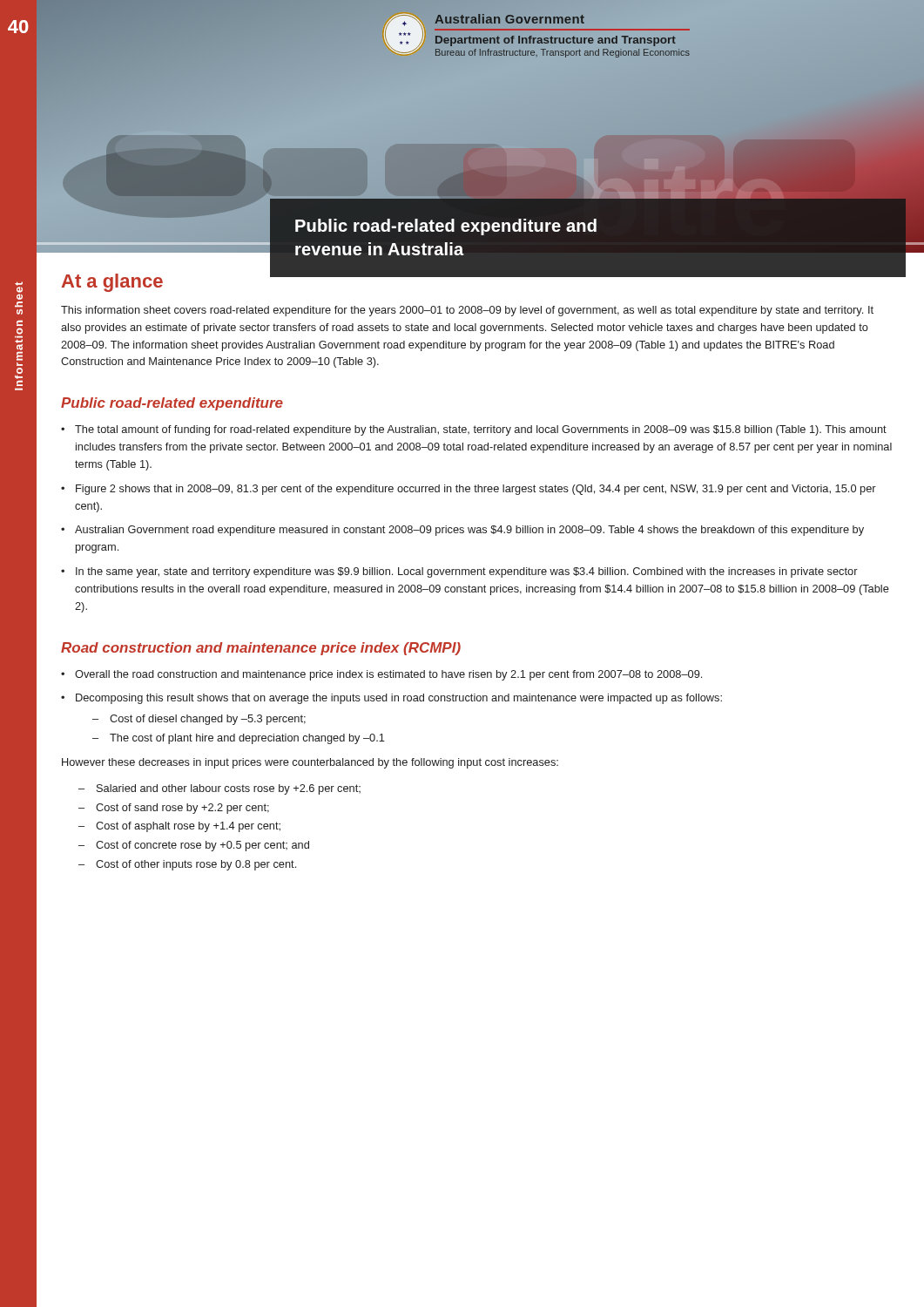924x1307 pixels.
Task: Click on the list item containing "Cost of asphalt"
Action: point(189,826)
